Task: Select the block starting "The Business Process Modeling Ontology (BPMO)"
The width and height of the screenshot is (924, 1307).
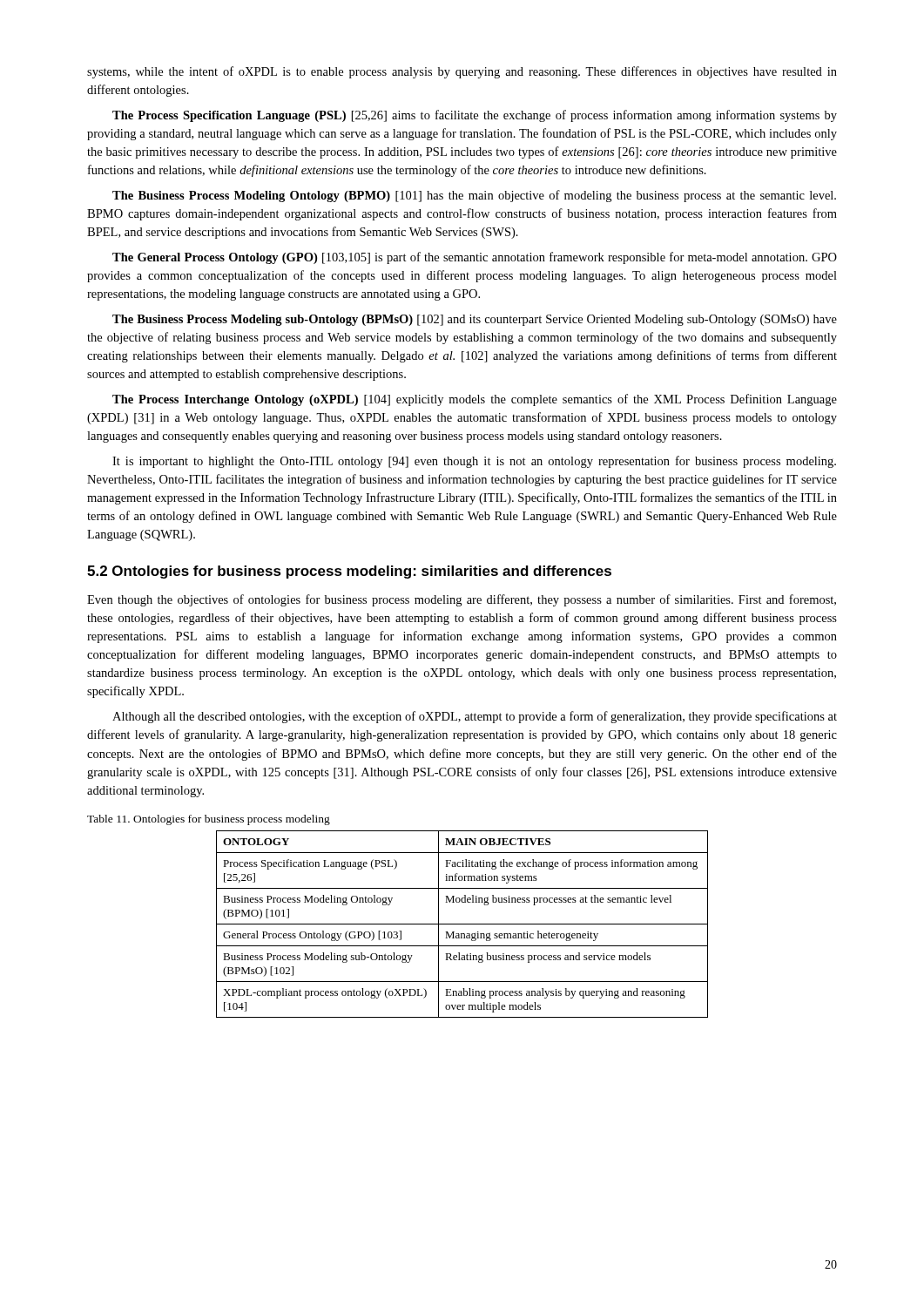Action: (462, 214)
